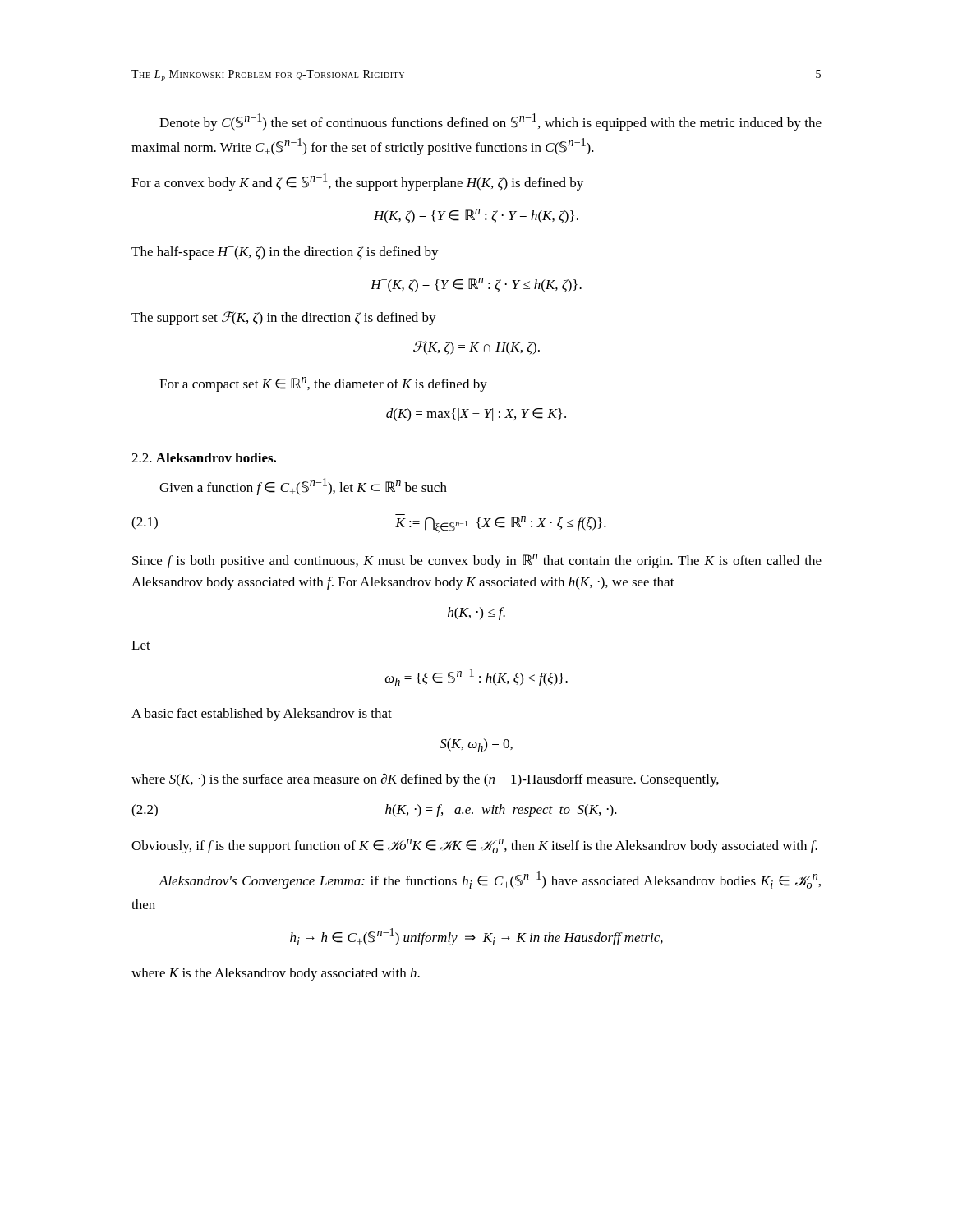
Task: Locate the block starting "S(K, ωh) = 0,"
Action: pos(476,745)
